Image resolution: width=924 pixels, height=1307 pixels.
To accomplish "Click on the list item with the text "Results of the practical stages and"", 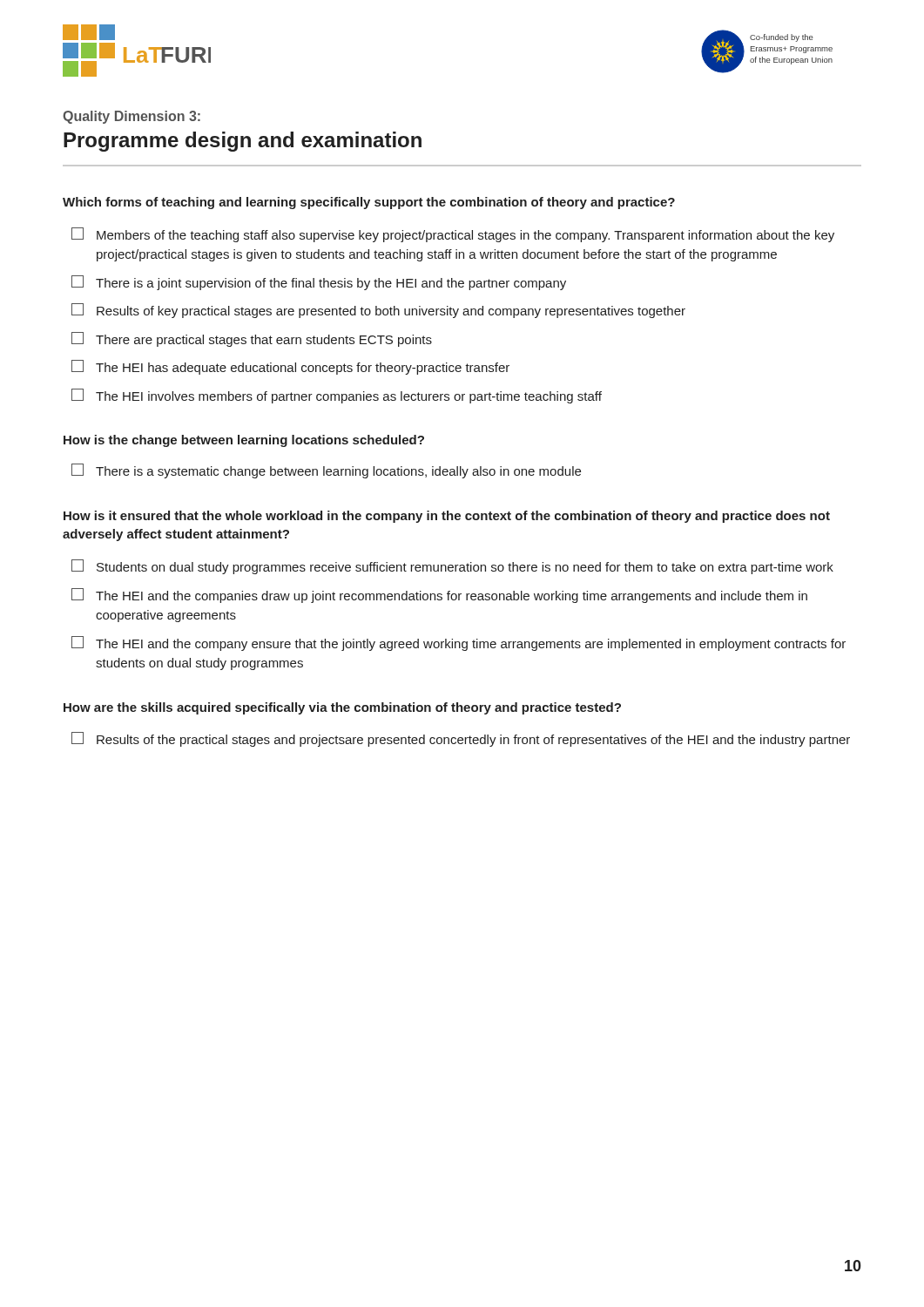I will pos(461,740).
